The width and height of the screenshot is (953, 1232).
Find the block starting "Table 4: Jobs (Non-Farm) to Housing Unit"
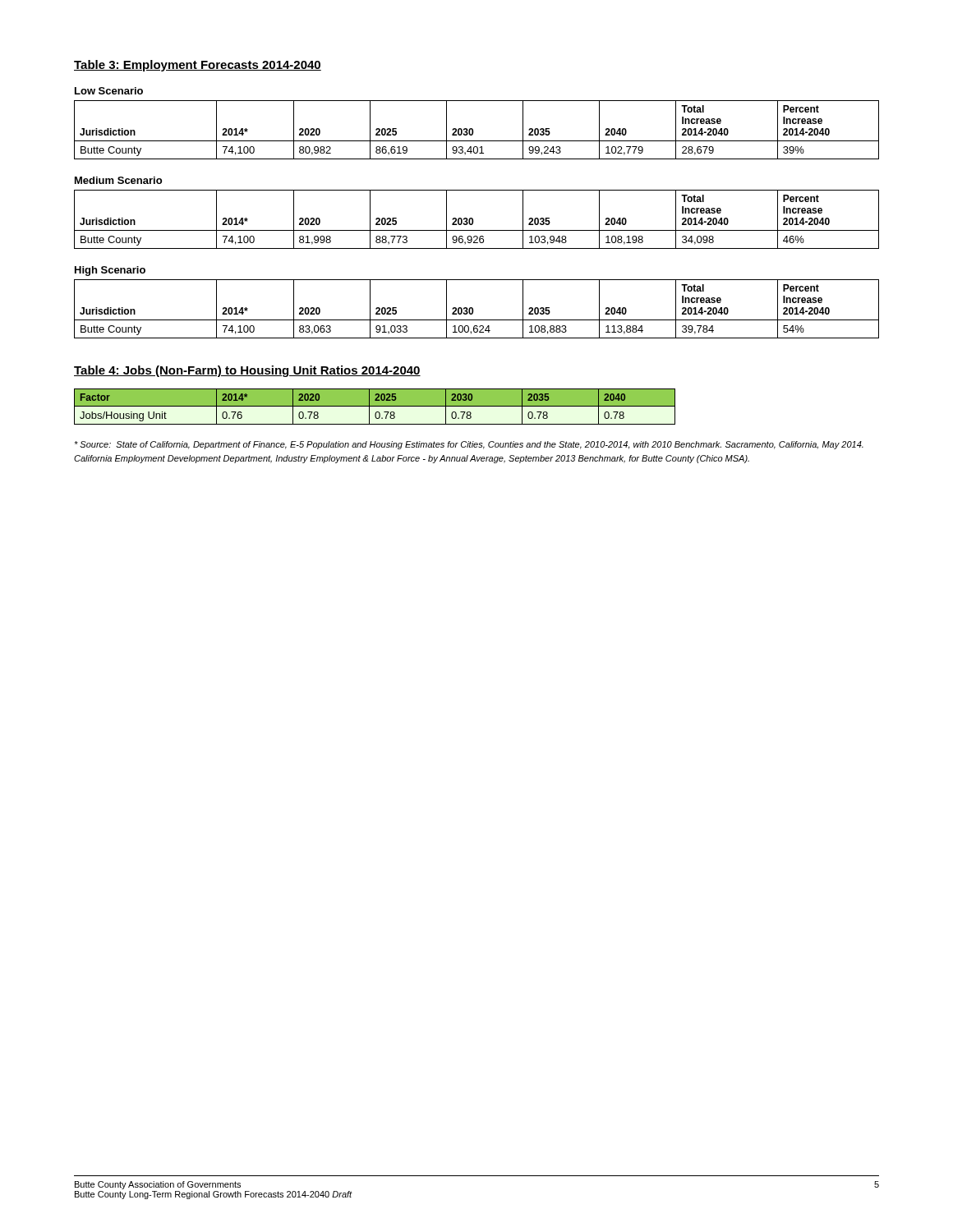[x=247, y=370]
